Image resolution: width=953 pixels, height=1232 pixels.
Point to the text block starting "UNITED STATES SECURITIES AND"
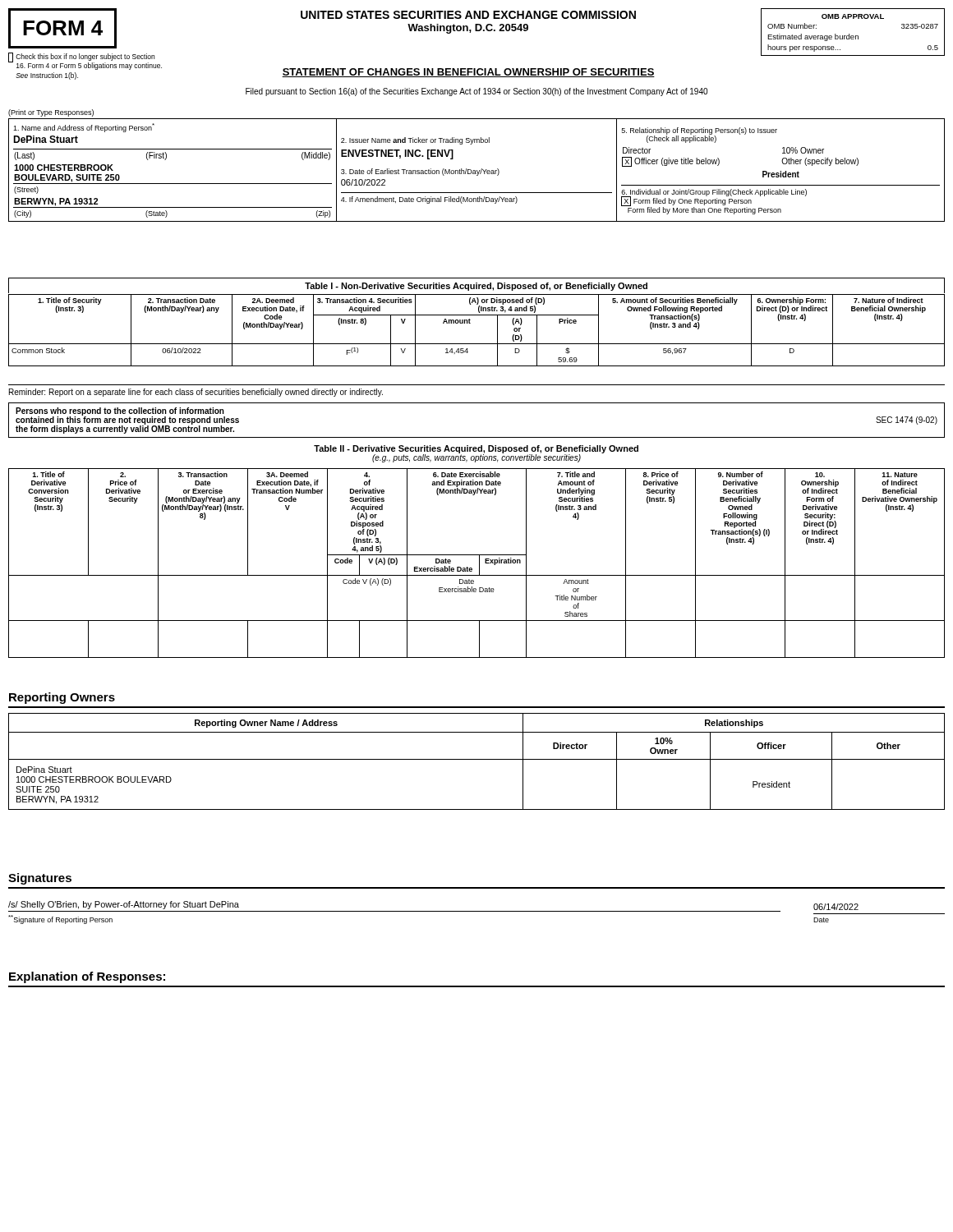click(468, 21)
